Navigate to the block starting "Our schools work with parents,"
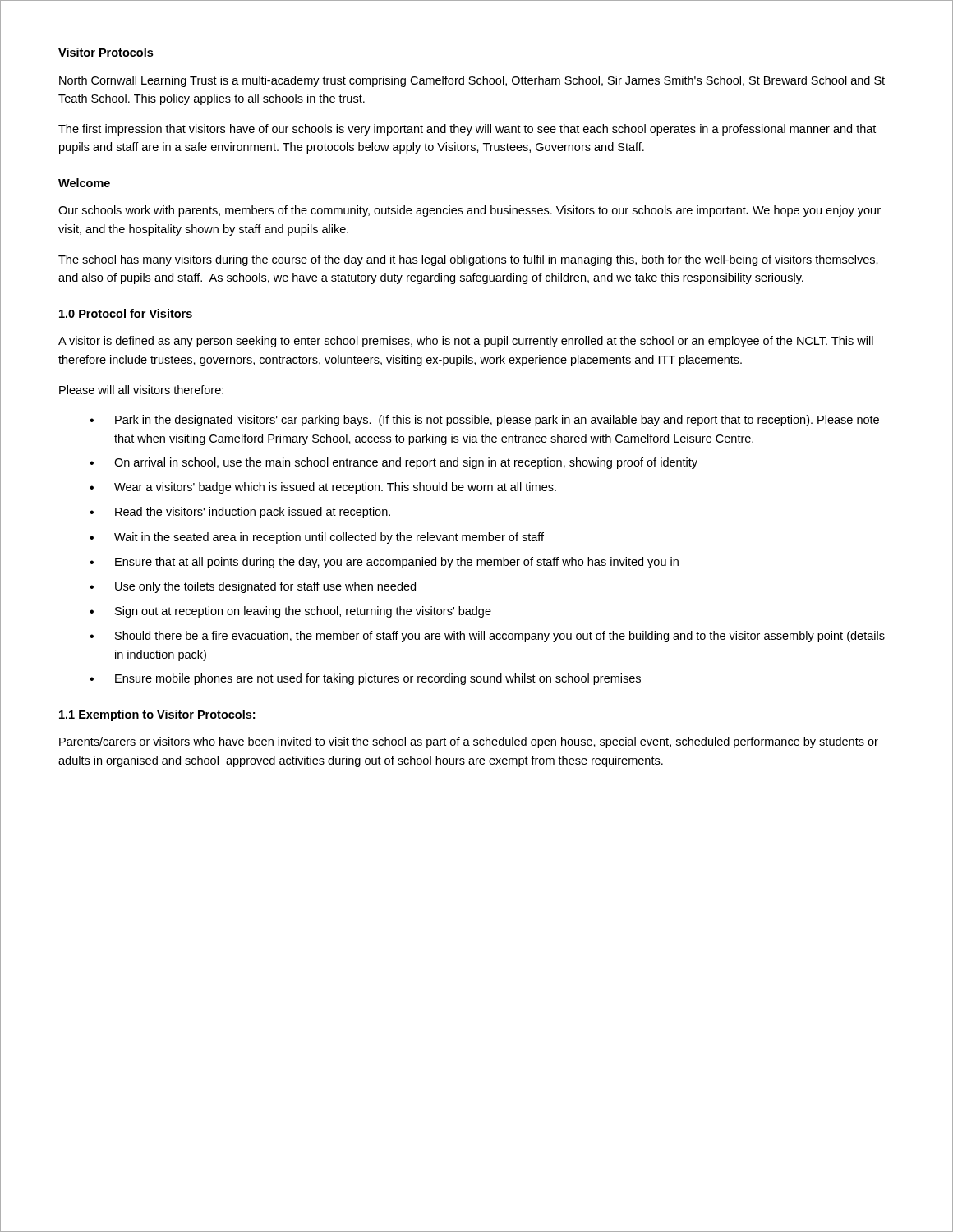Screen dimensions: 1232x953 click(476, 220)
